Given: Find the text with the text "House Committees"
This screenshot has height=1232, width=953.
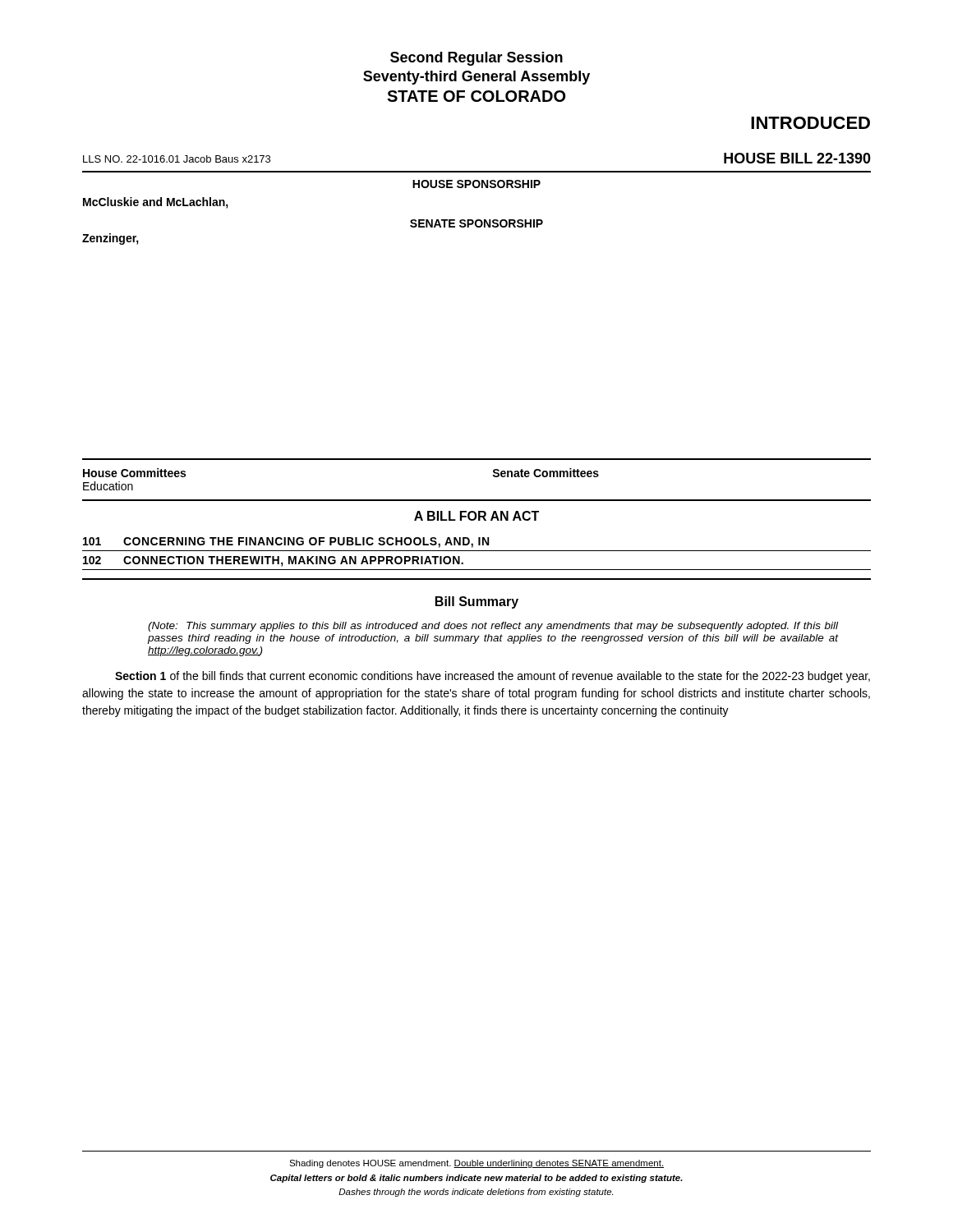Looking at the screenshot, I should tap(134, 473).
